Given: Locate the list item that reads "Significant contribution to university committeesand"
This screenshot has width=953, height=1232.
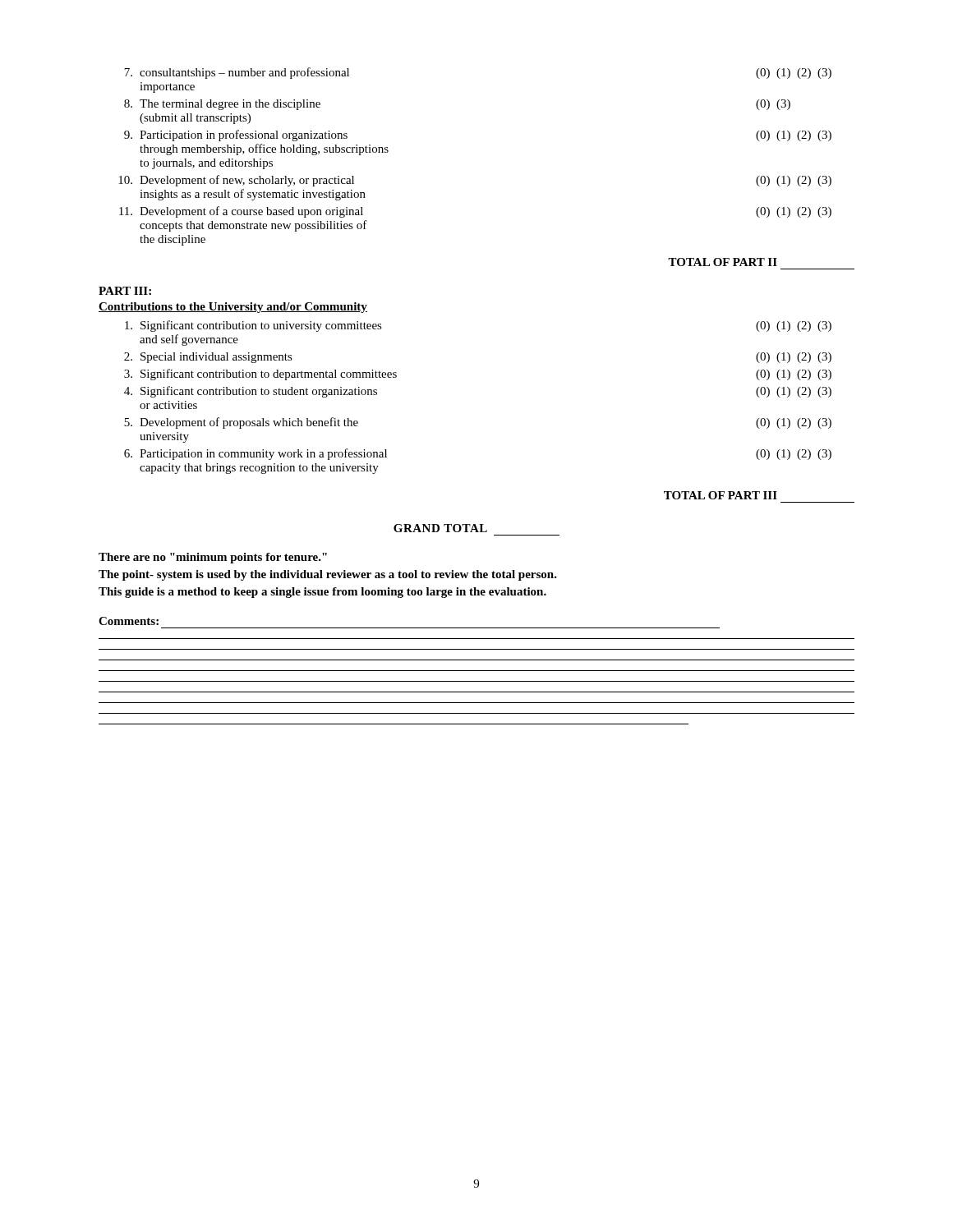Looking at the screenshot, I should click(255, 326).
